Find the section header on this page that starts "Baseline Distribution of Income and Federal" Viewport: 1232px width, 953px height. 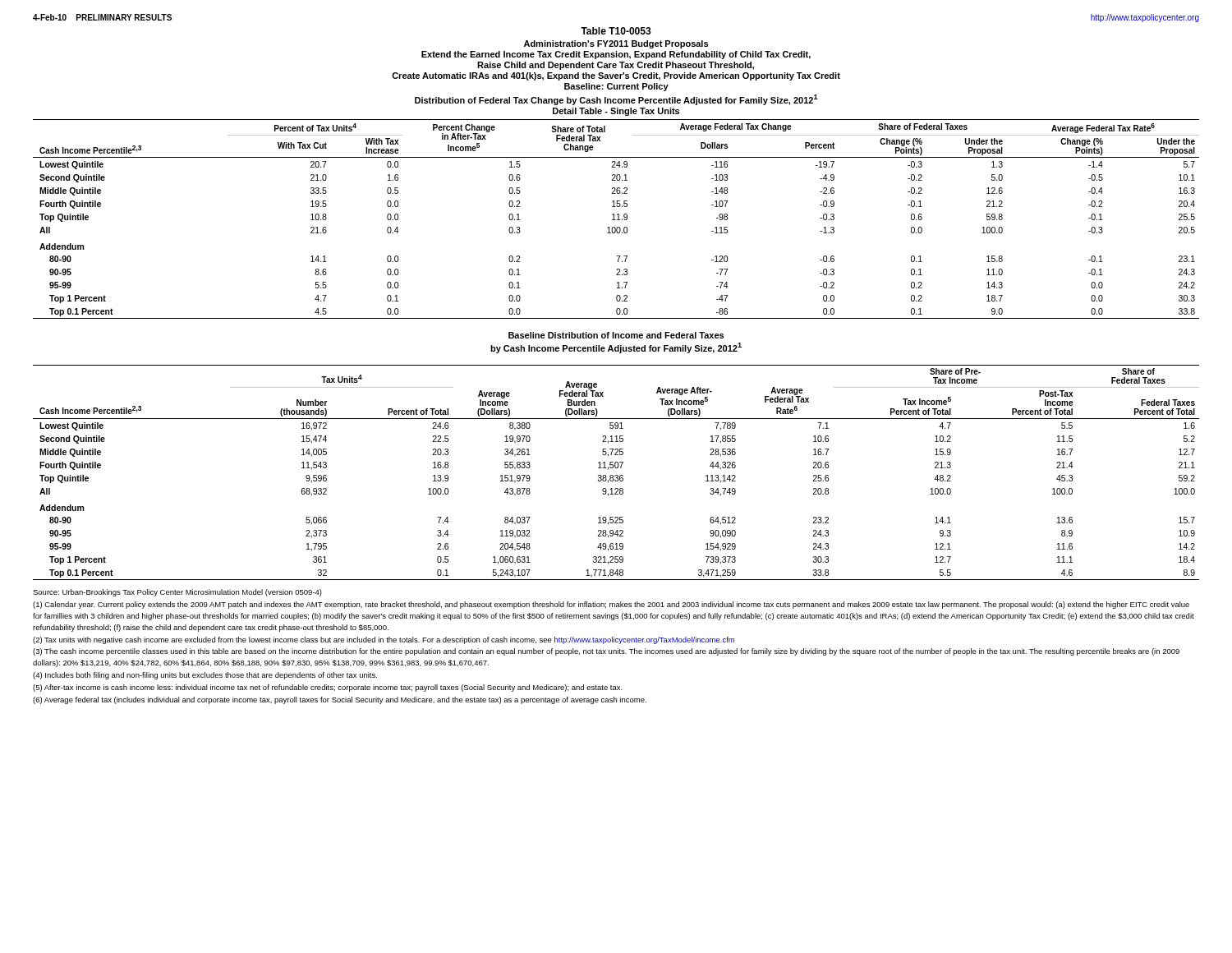coord(616,335)
